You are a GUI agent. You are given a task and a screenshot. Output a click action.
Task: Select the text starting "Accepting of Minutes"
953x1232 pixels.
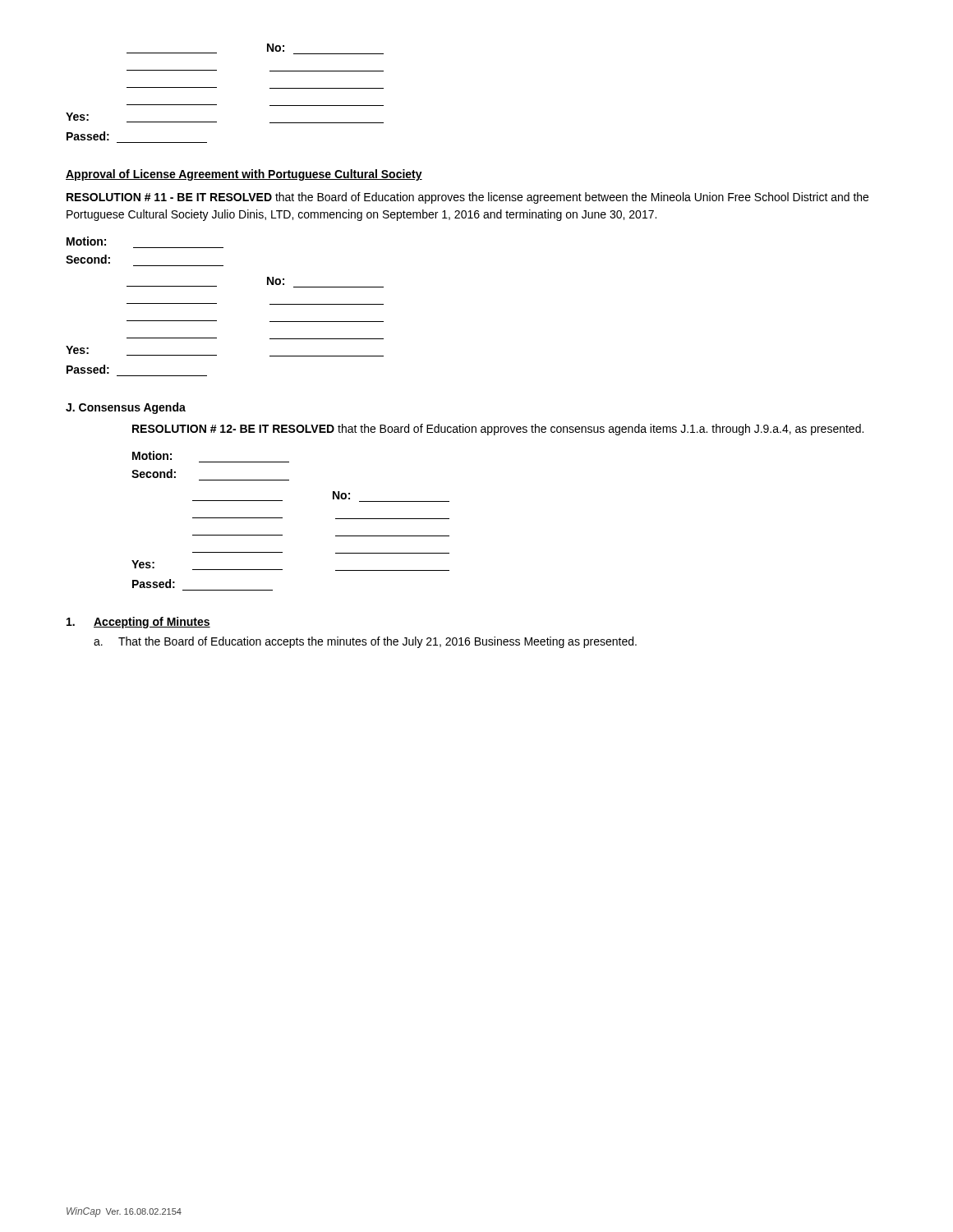(138, 622)
